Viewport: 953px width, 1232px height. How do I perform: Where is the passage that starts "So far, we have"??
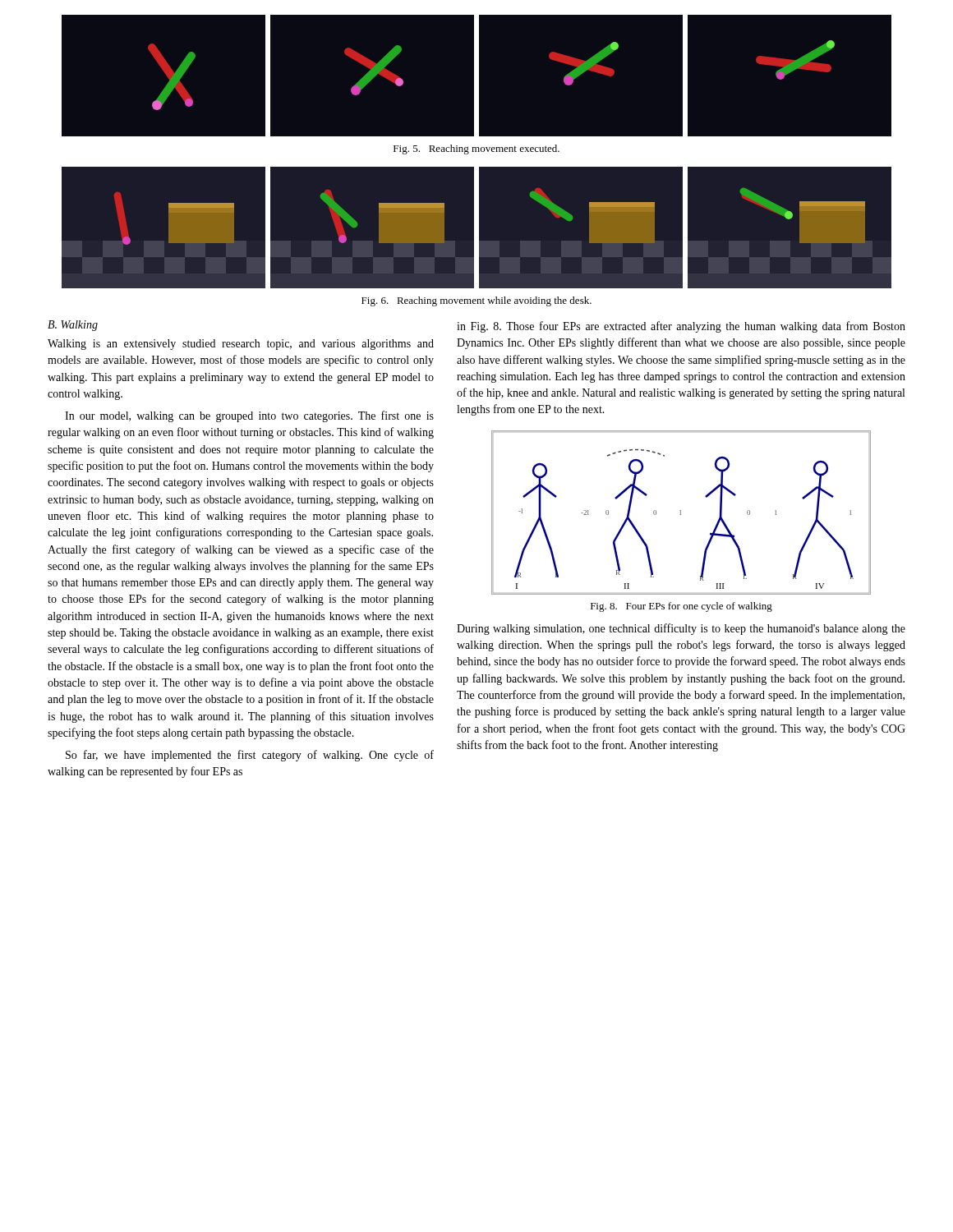[x=241, y=764]
